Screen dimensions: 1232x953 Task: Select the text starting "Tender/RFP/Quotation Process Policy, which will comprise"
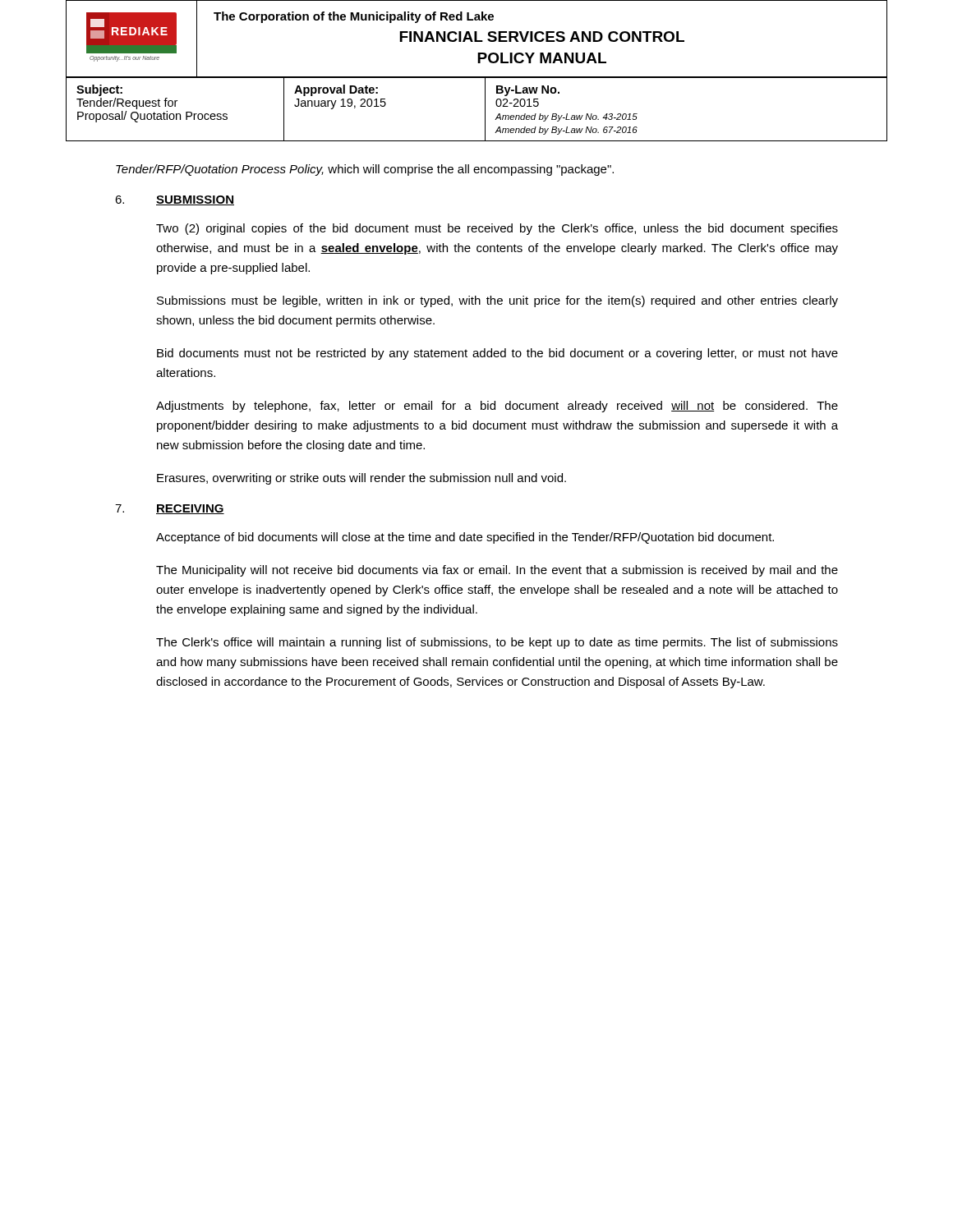476,169
